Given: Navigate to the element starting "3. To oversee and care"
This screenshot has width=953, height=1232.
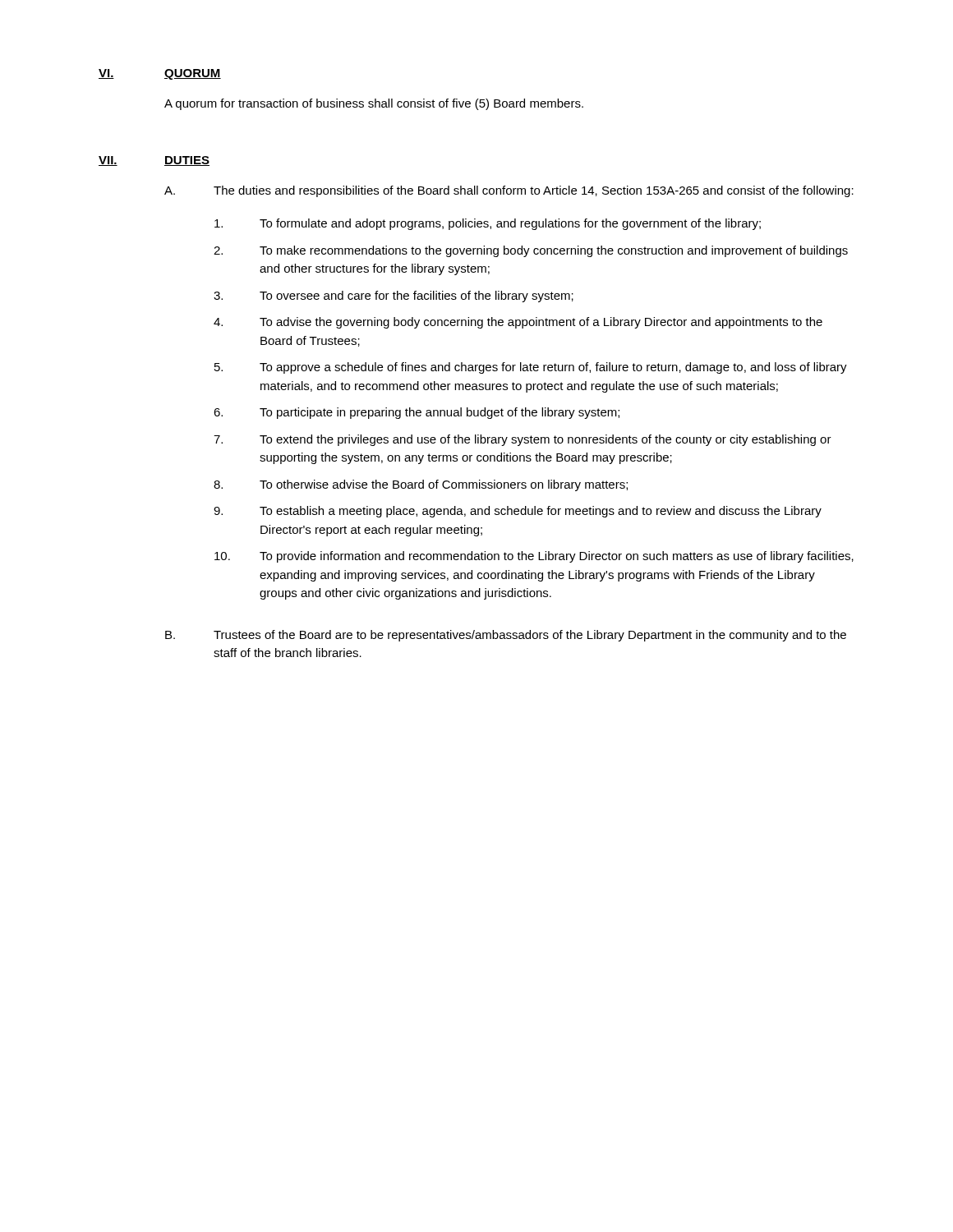Looking at the screenshot, I should click(534, 295).
